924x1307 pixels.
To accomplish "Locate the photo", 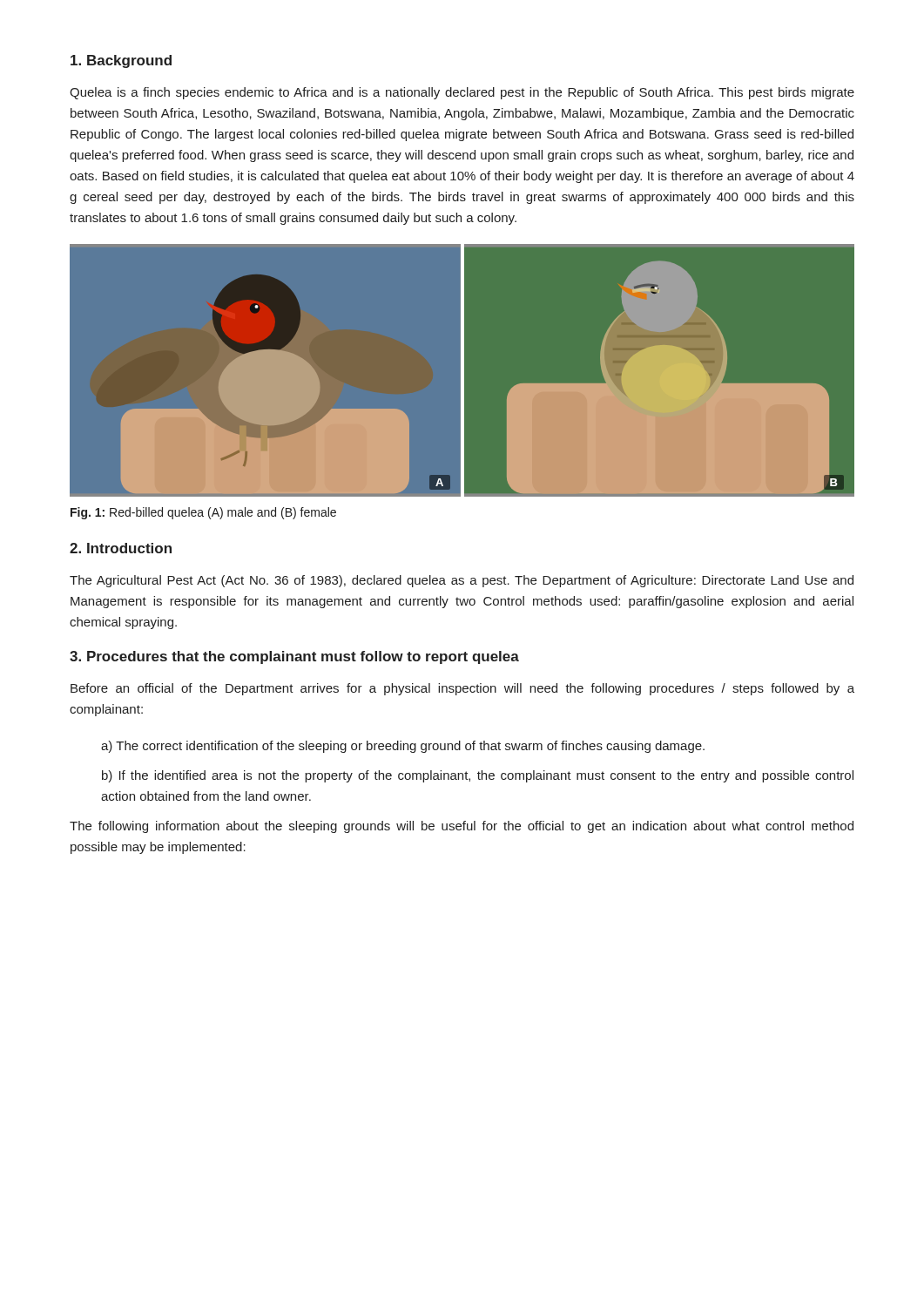I will point(462,370).
